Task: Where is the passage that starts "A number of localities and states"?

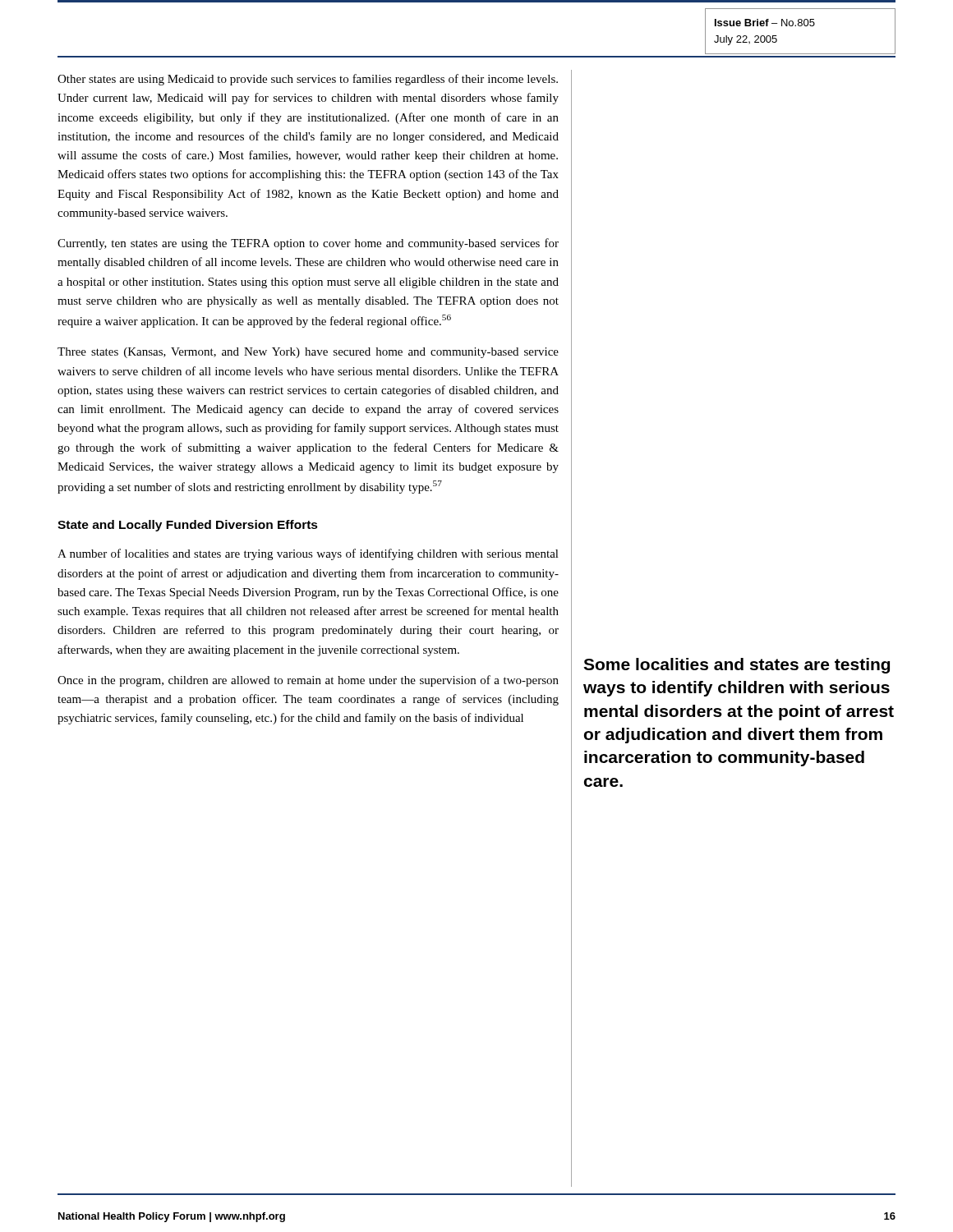Action: coord(308,602)
